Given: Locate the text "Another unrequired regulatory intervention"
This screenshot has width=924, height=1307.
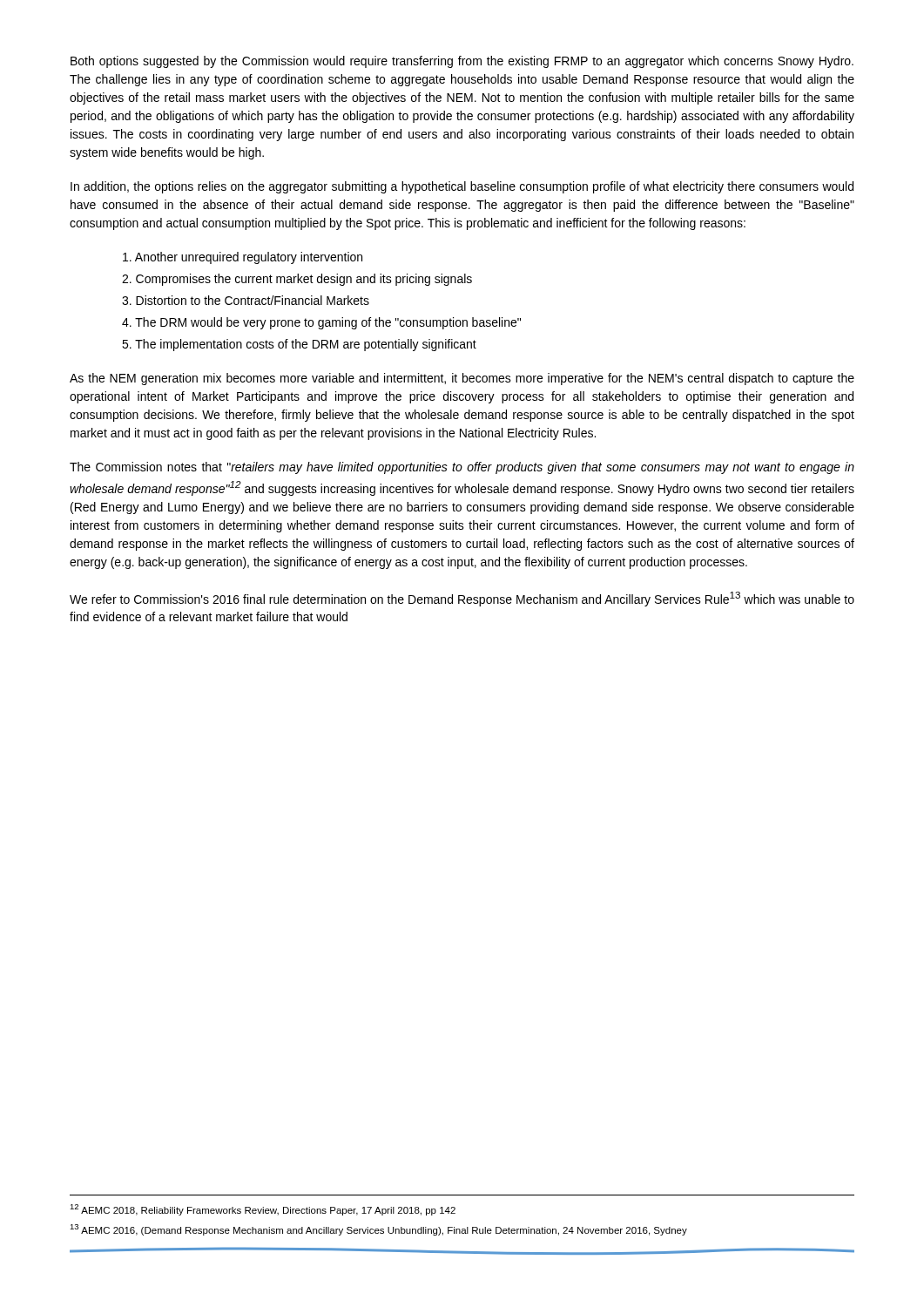Looking at the screenshot, I should coord(243,257).
